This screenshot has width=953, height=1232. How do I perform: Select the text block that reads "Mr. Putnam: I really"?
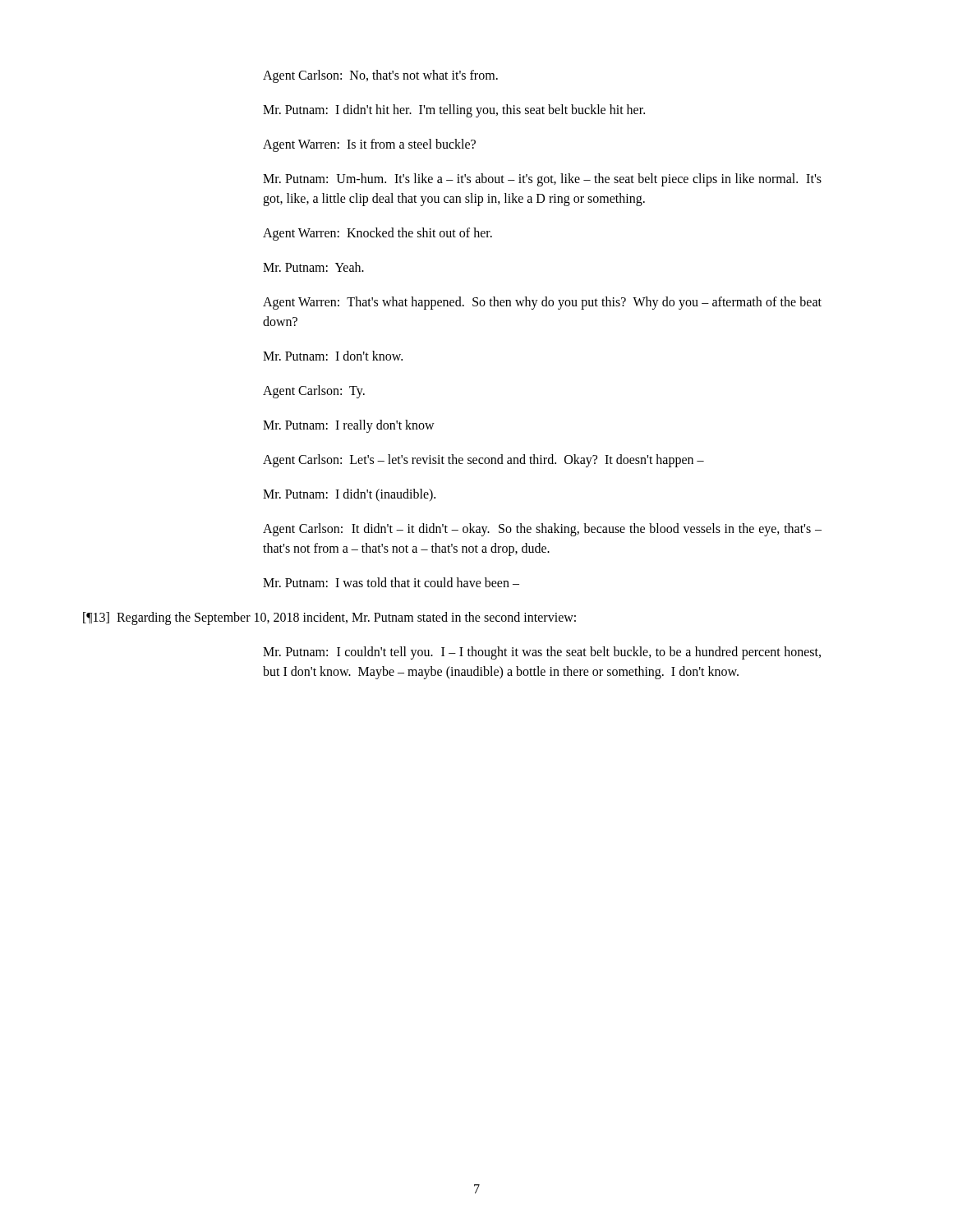tap(349, 425)
